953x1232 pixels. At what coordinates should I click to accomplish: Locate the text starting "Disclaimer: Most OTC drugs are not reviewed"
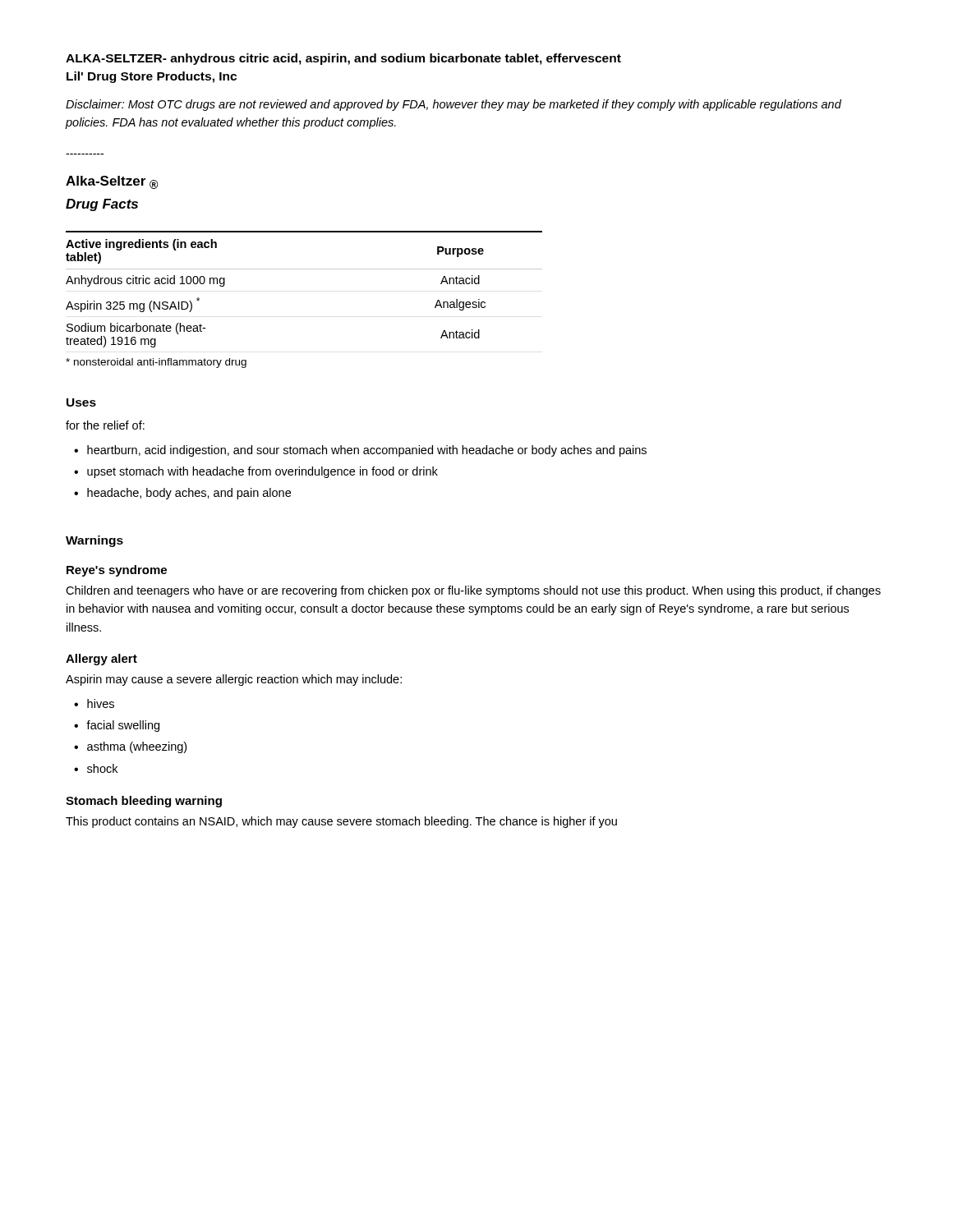coord(453,114)
